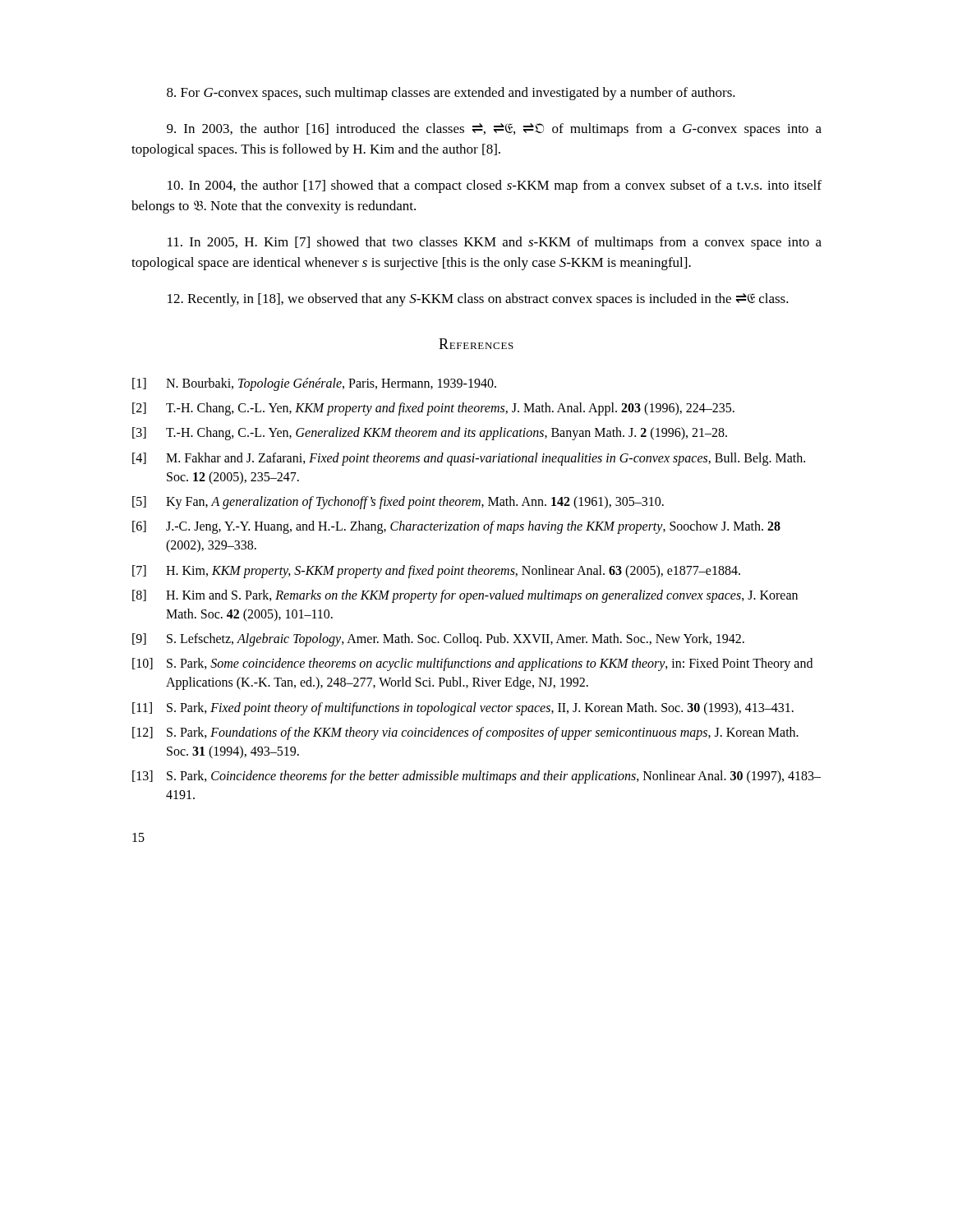Select the element starting "[11] S. Park, Fixed point theory of"
Image resolution: width=953 pixels, height=1232 pixels.
476,707
